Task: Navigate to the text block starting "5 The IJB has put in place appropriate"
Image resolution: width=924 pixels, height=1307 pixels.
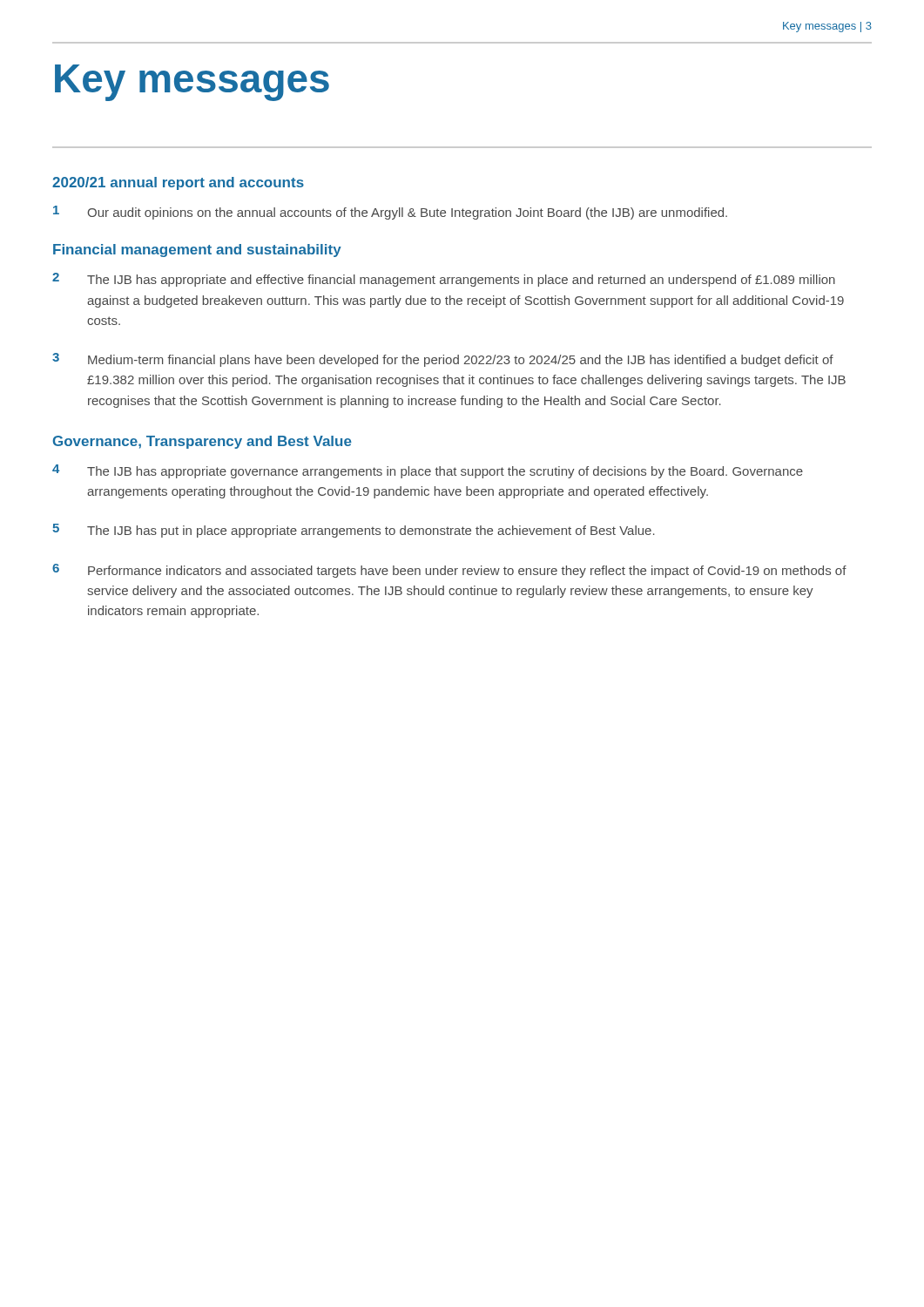Action: point(354,531)
